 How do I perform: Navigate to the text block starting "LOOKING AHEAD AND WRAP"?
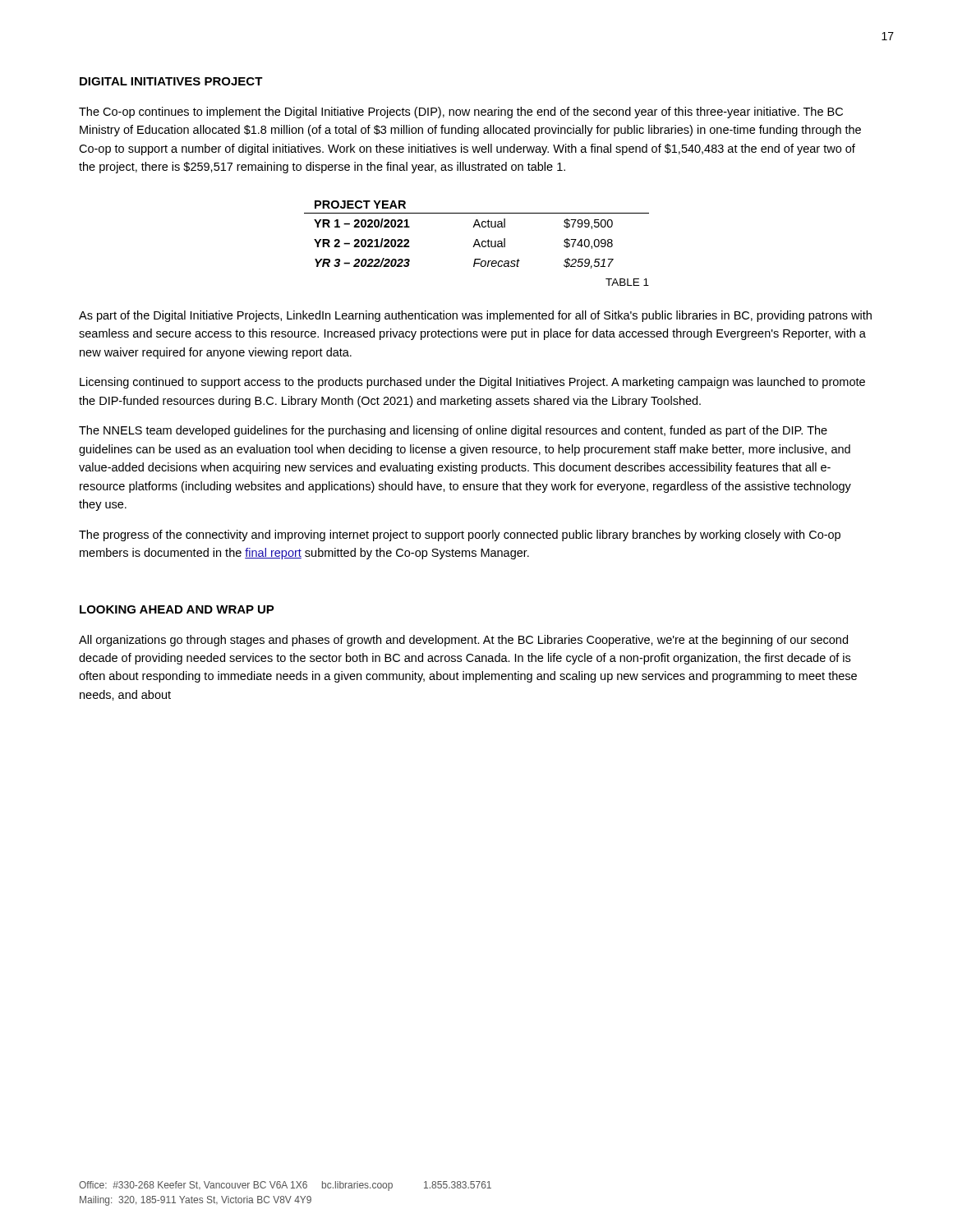tap(177, 609)
